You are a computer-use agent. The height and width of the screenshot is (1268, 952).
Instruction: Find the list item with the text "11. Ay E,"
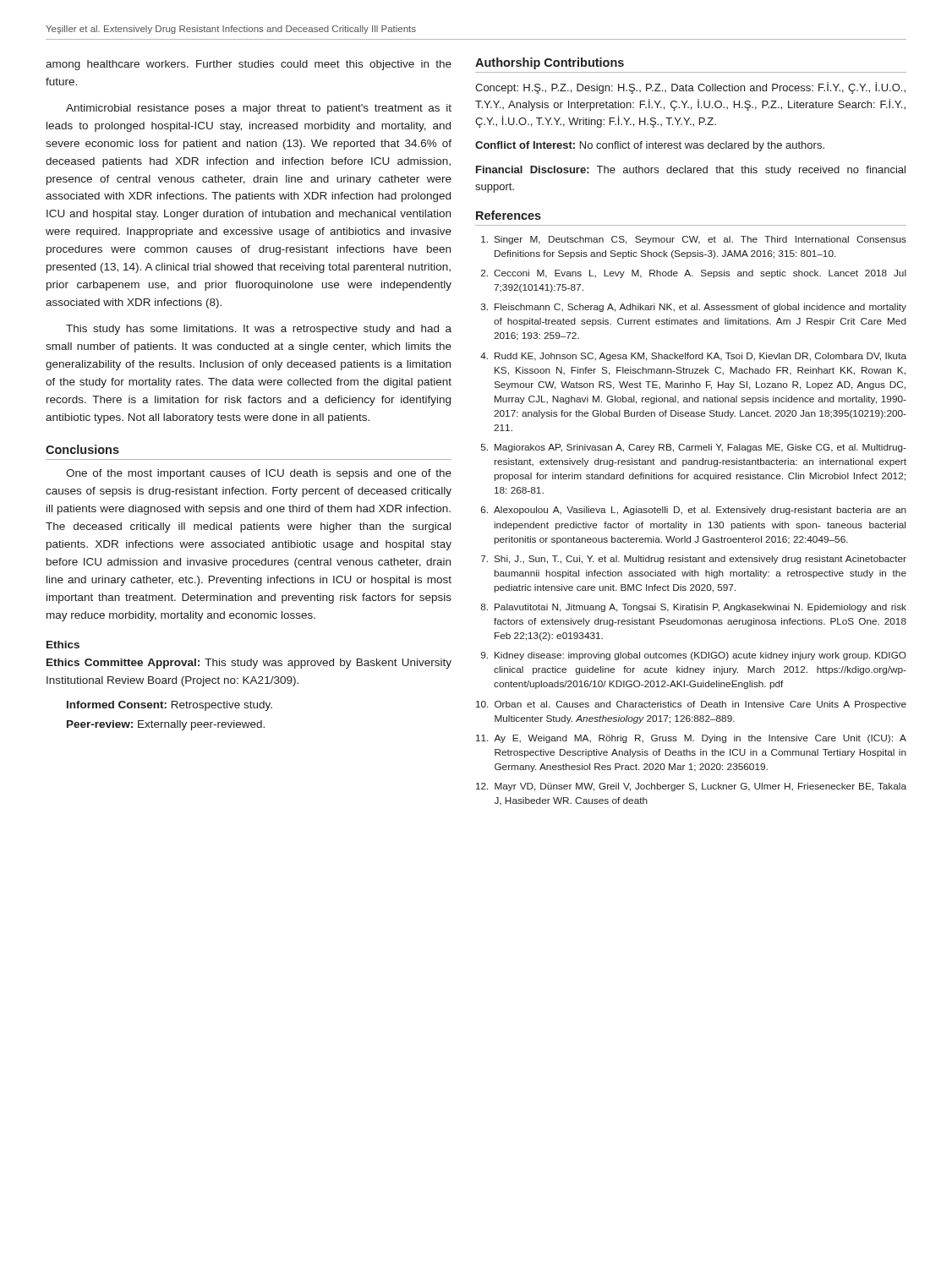pos(691,753)
